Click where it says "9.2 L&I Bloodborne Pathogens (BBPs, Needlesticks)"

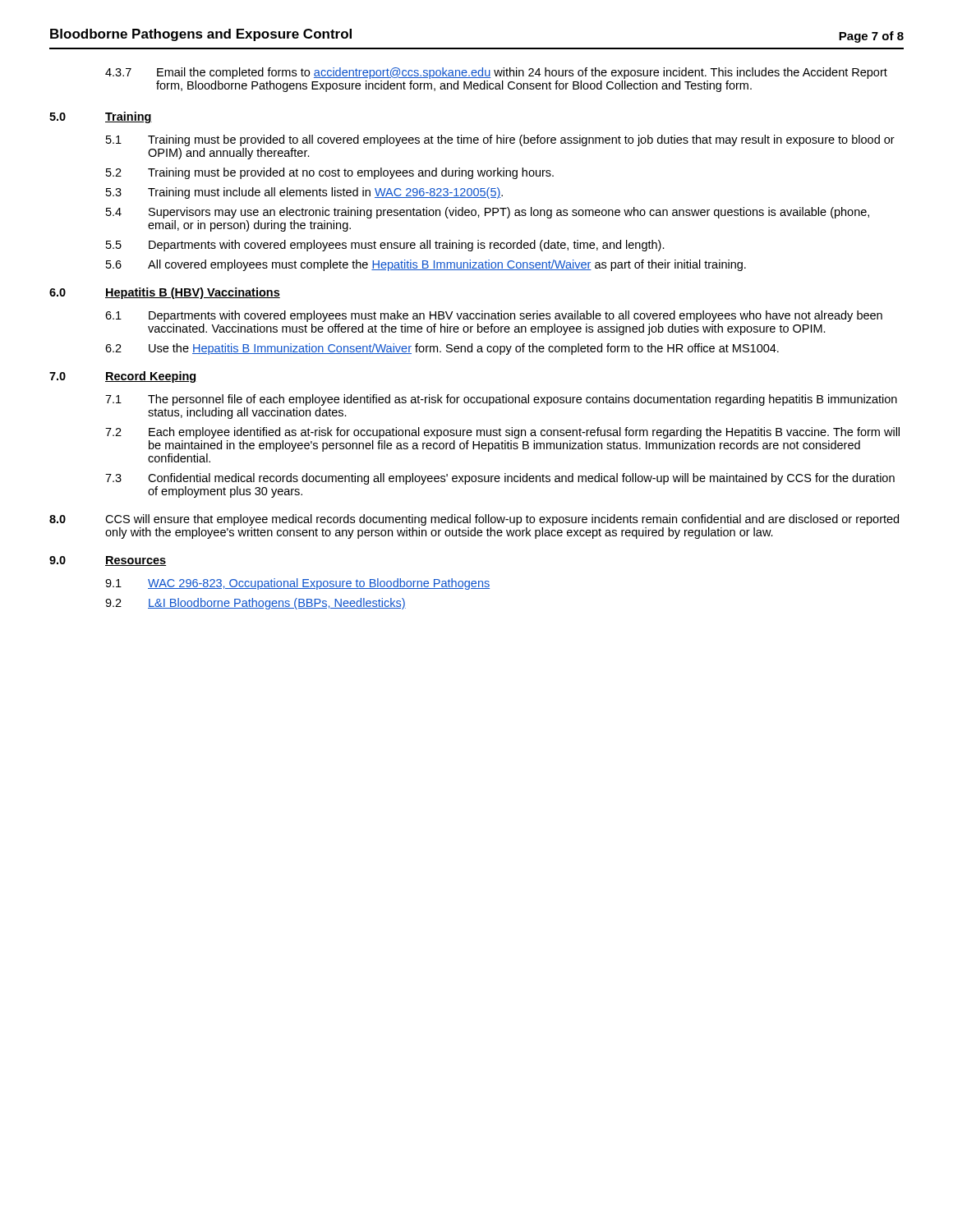pos(256,604)
